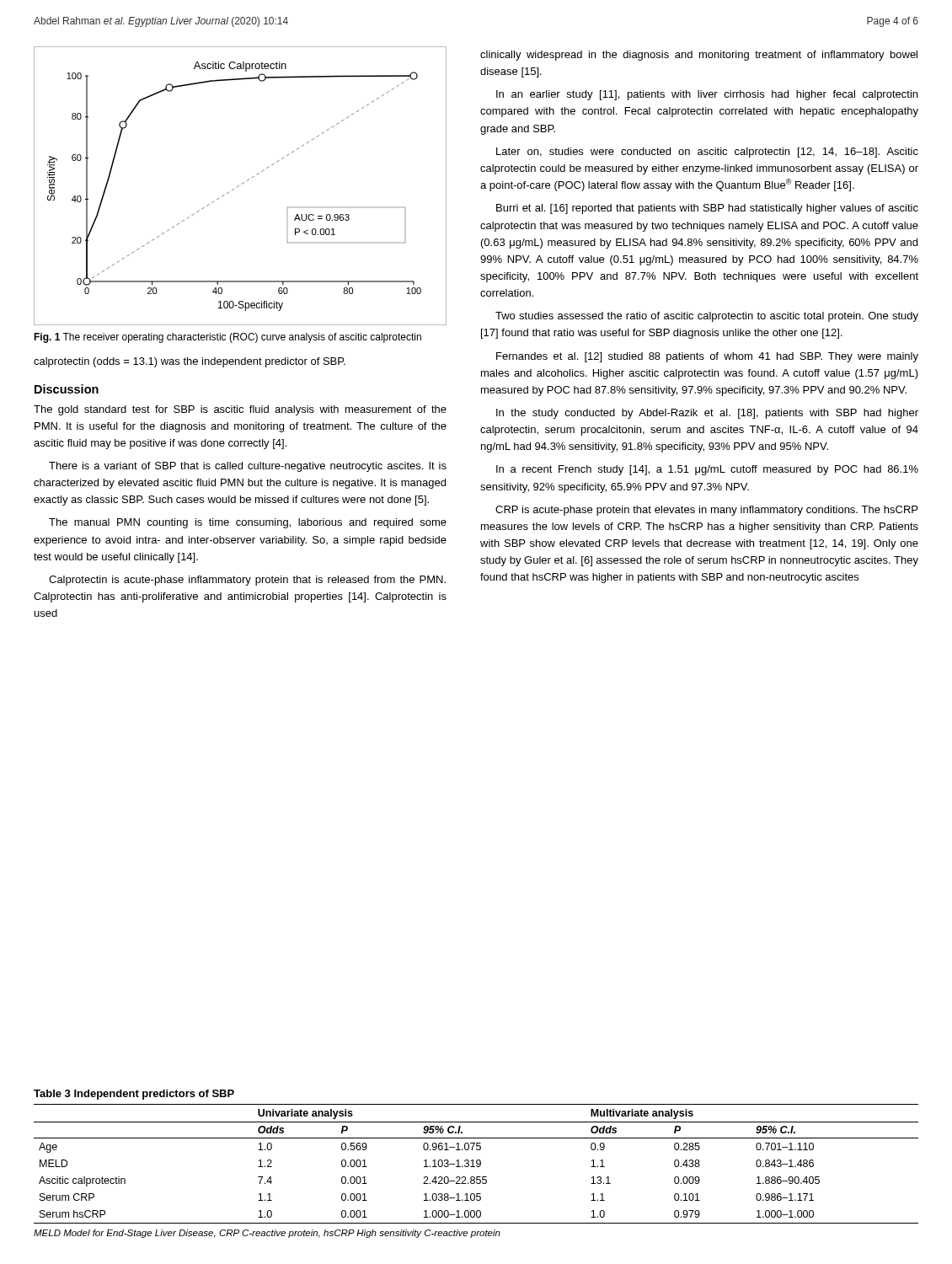Click the footnote
Viewport: 952px width, 1264px height.
(x=267, y=1233)
